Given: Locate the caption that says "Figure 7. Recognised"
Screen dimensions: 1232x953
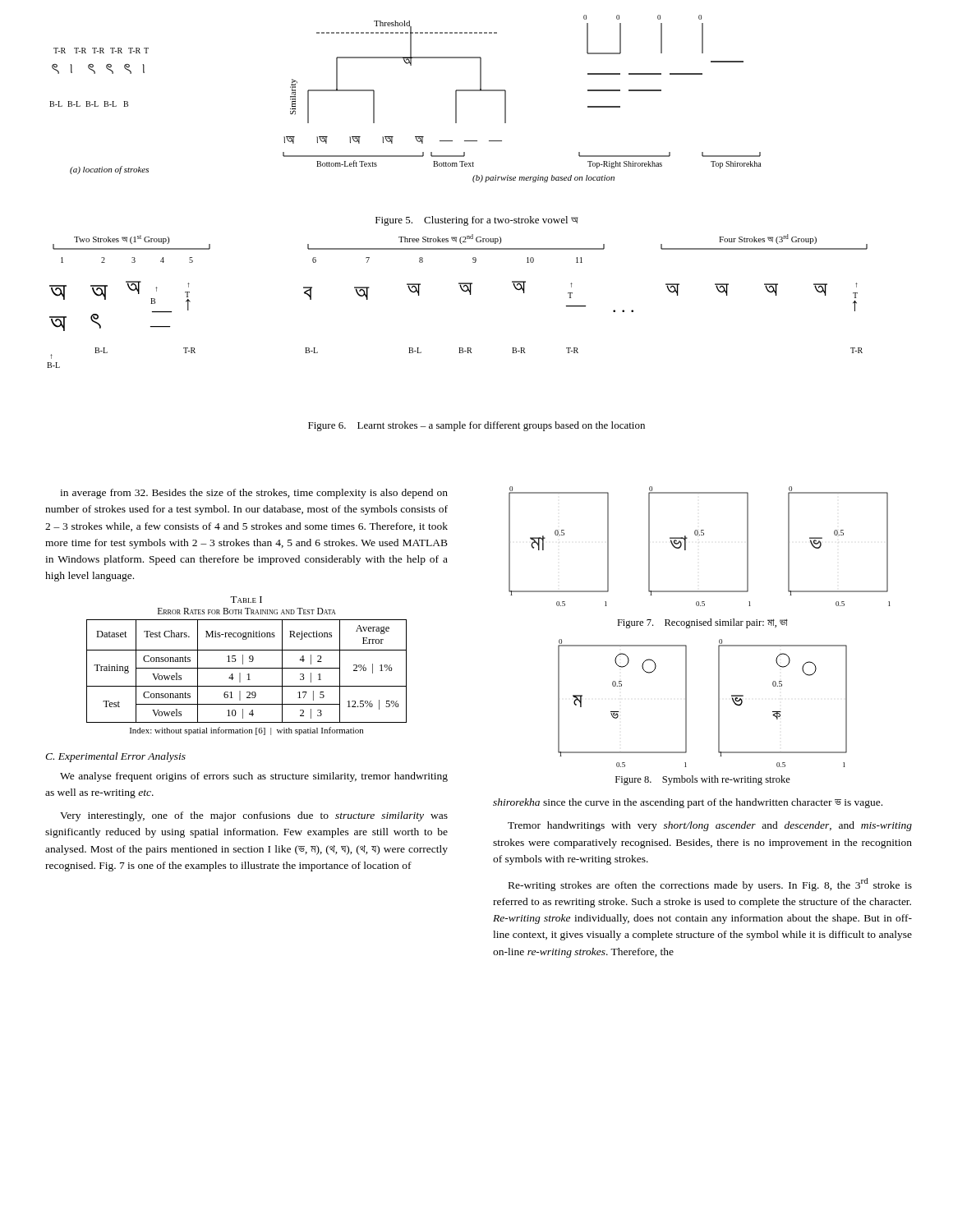Looking at the screenshot, I should point(702,623).
